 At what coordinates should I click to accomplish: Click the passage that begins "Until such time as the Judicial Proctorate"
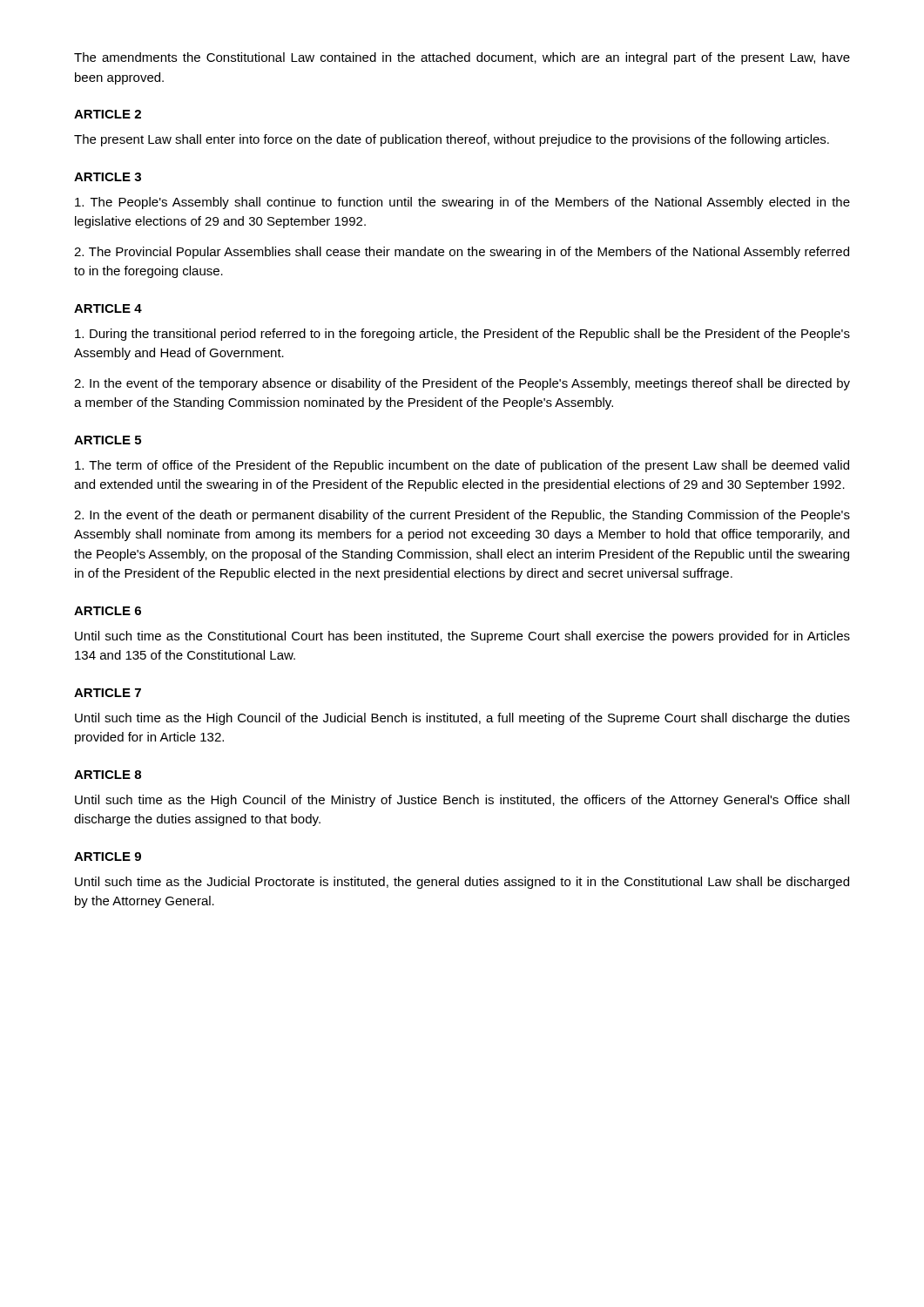[462, 891]
